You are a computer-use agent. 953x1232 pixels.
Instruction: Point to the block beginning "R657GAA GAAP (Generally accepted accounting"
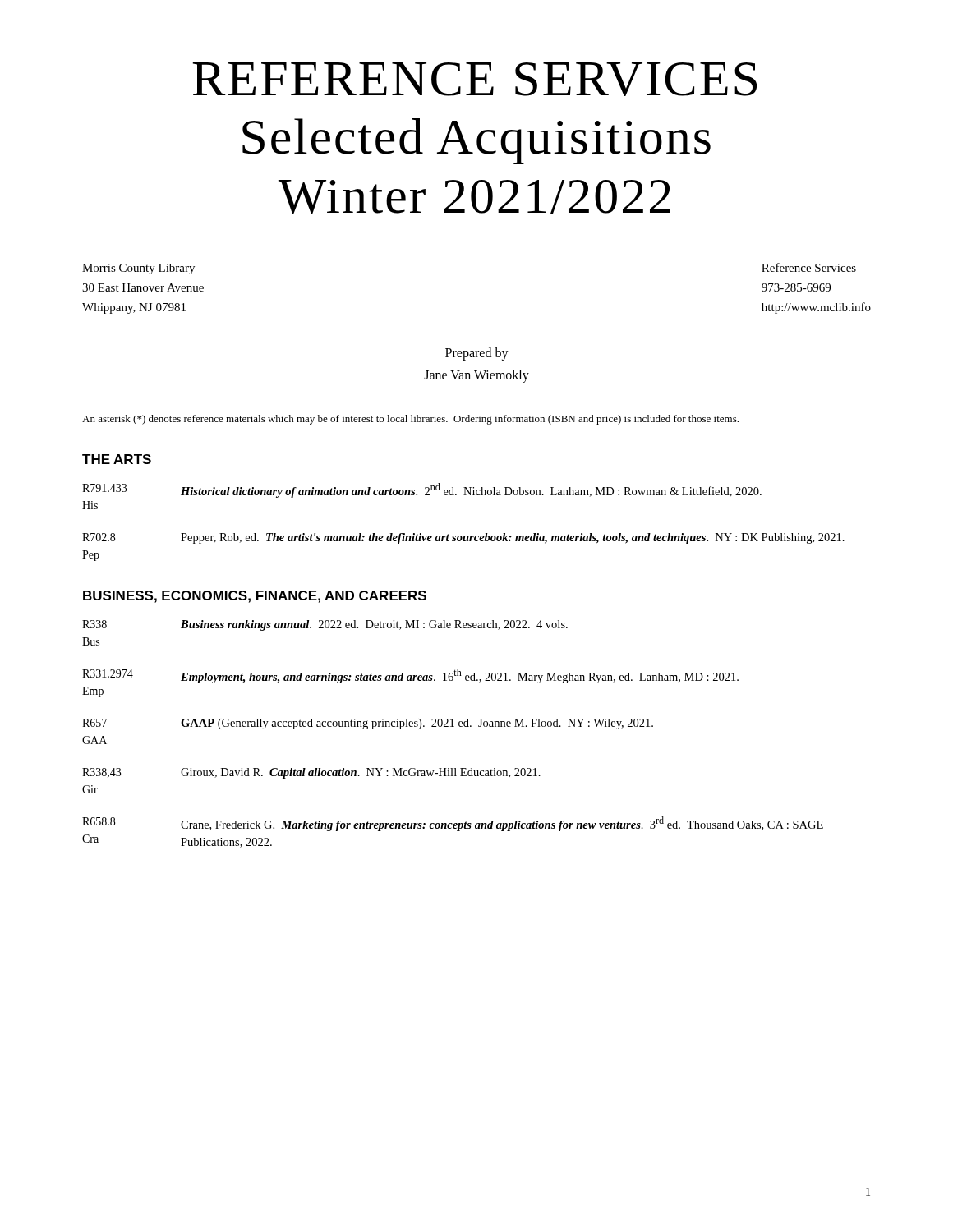click(x=476, y=732)
